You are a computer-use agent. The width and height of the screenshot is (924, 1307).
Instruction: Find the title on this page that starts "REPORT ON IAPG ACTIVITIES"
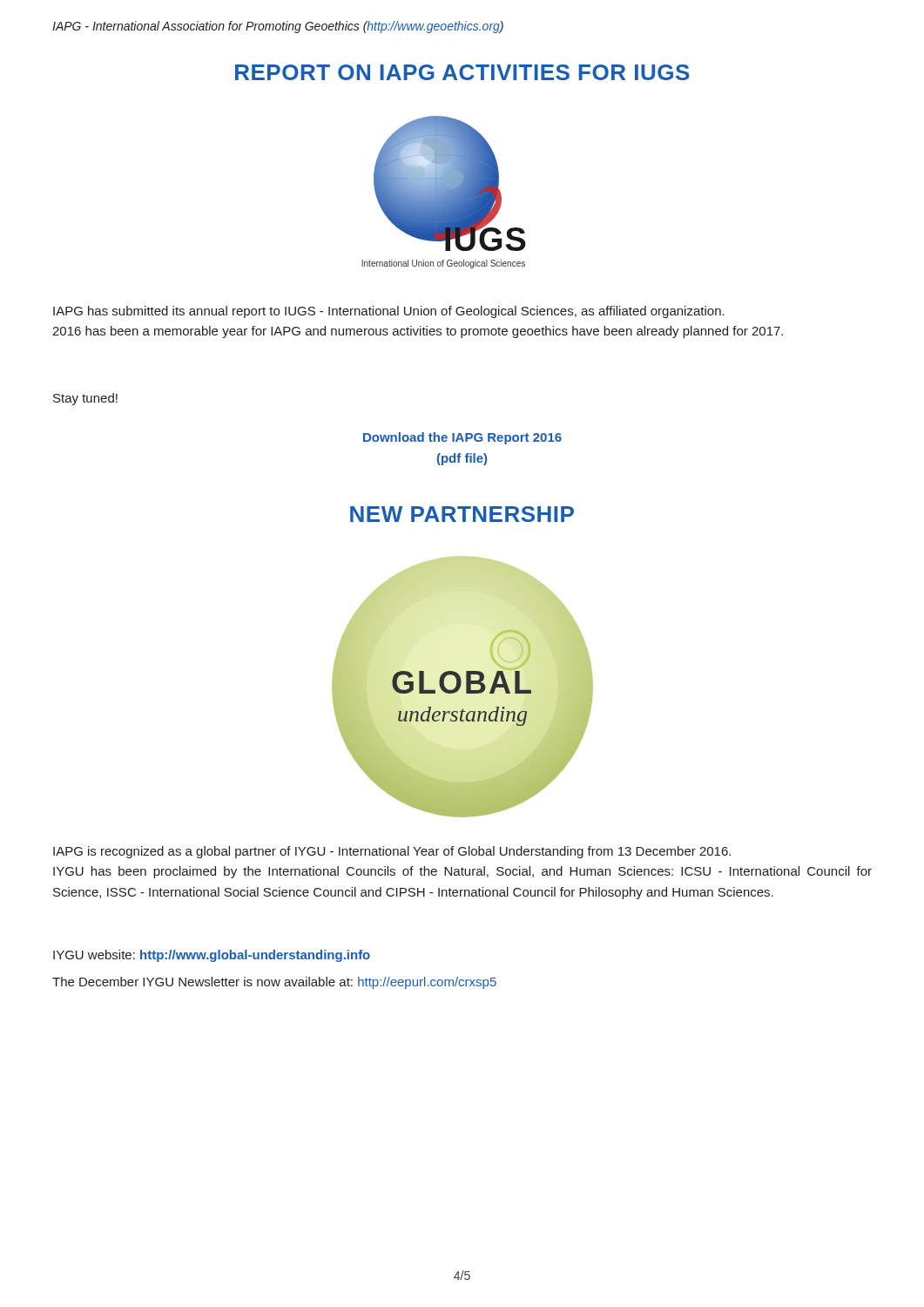point(462,72)
